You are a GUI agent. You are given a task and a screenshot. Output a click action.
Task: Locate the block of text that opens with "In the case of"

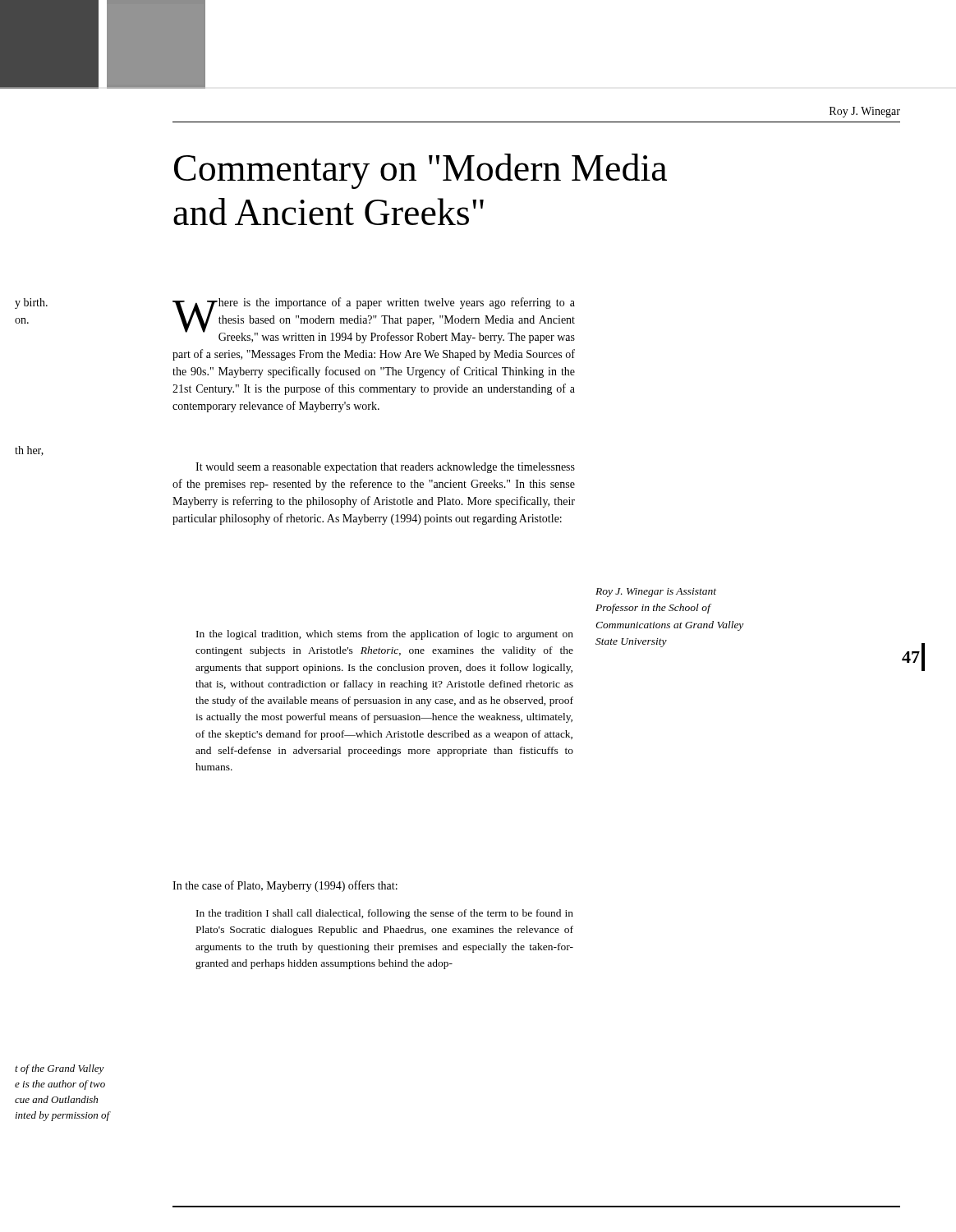285,886
